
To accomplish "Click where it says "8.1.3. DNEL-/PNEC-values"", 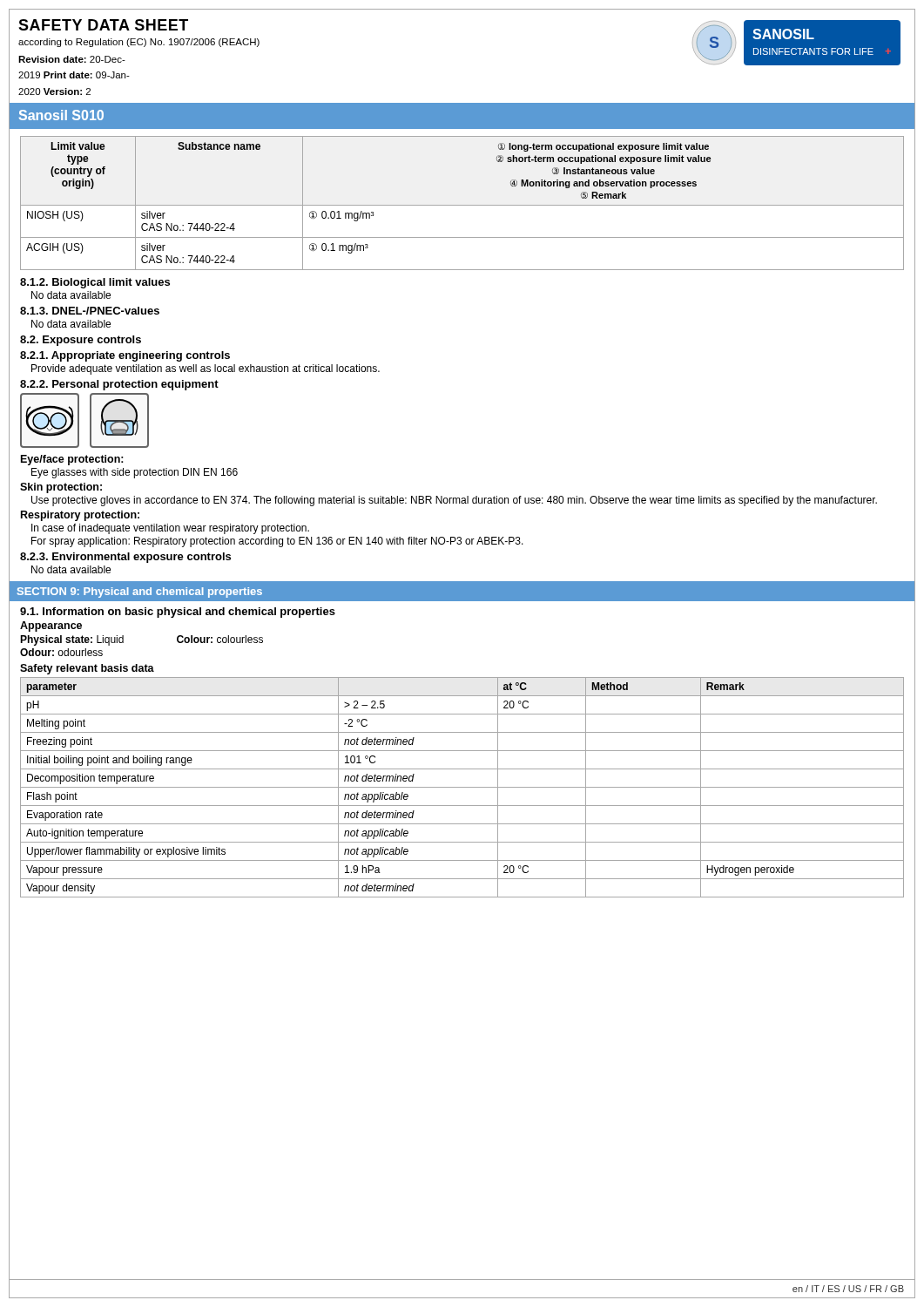I will click(x=90, y=311).
